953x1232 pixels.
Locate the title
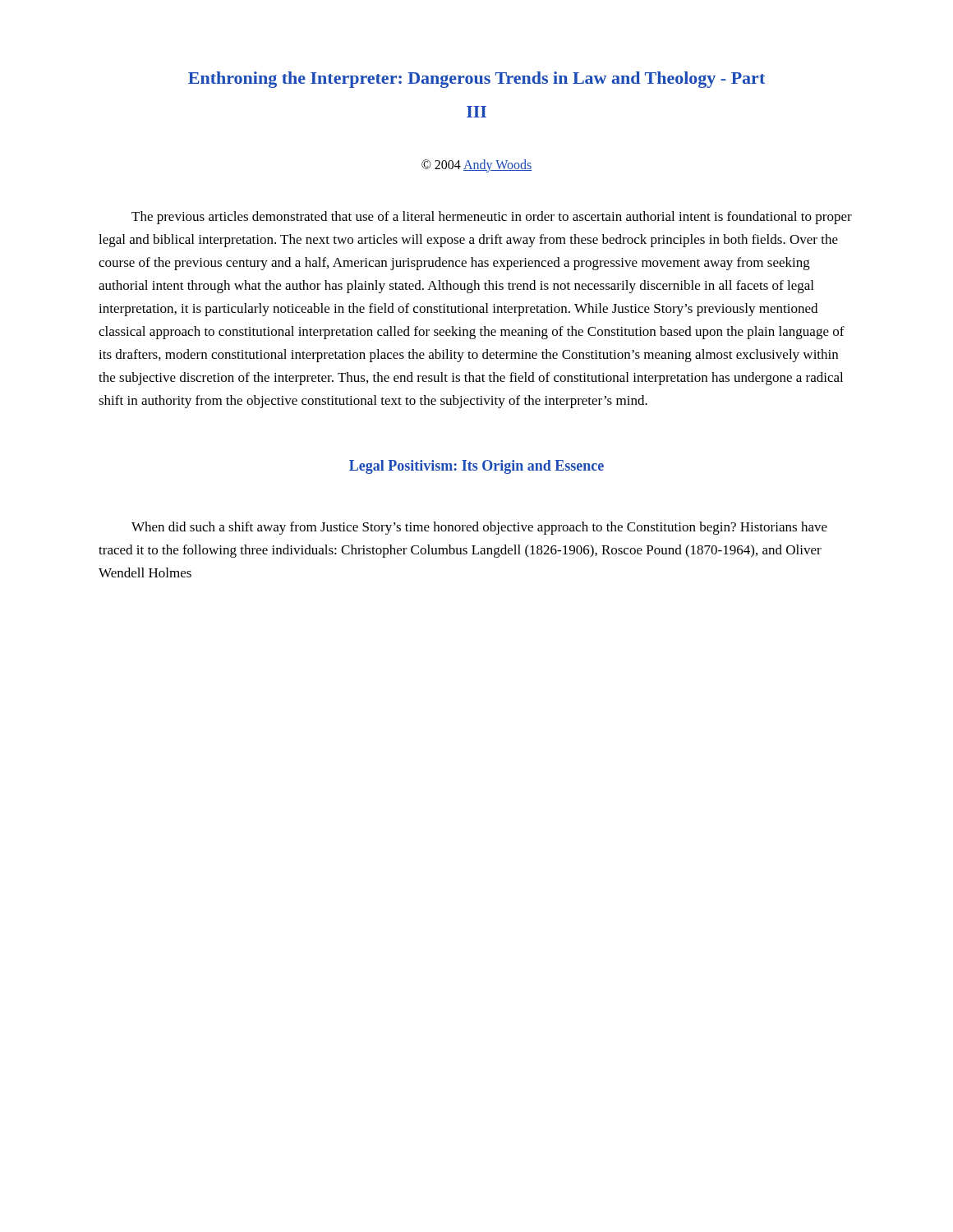click(476, 95)
